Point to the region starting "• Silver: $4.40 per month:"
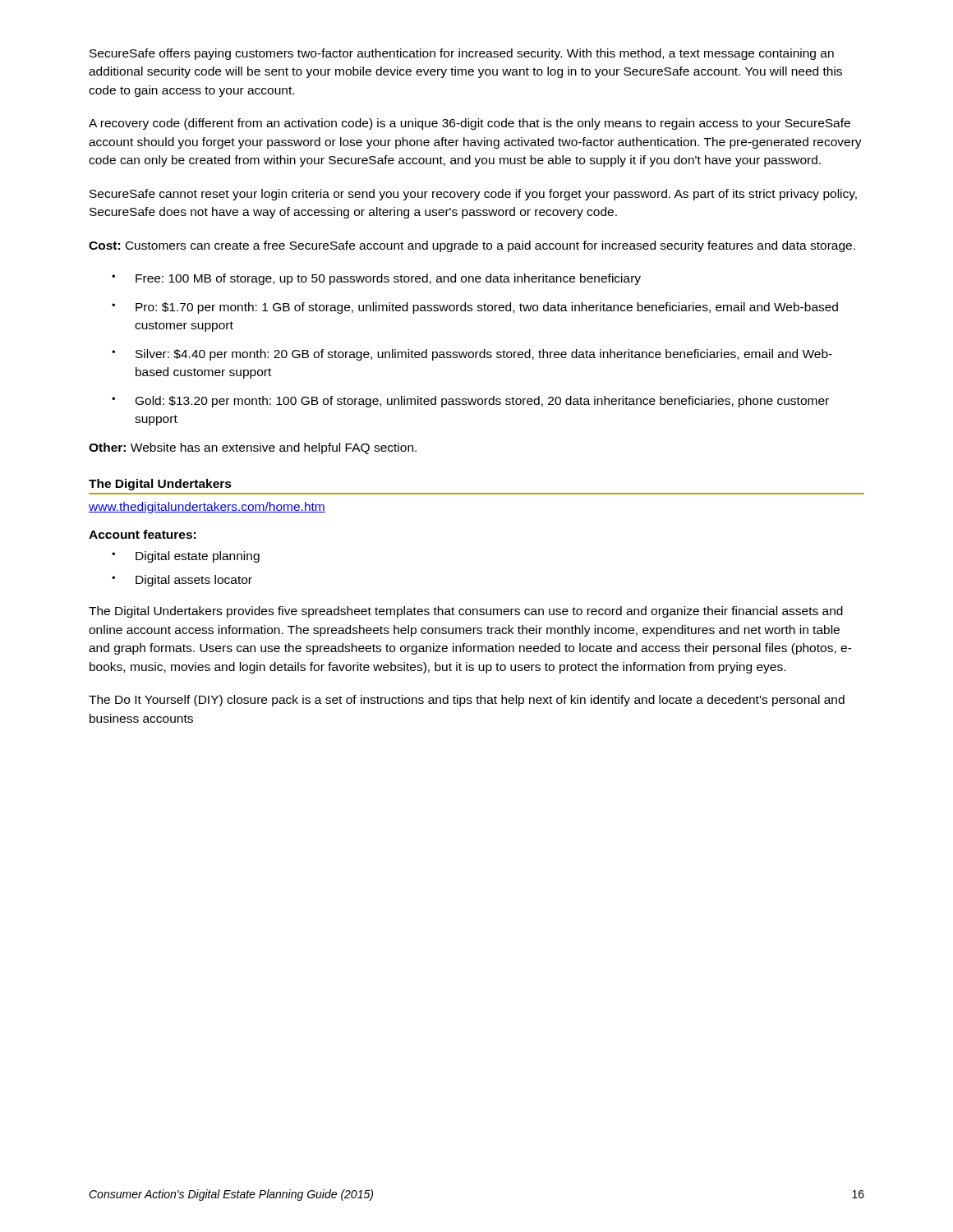 click(x=488, y=363)
